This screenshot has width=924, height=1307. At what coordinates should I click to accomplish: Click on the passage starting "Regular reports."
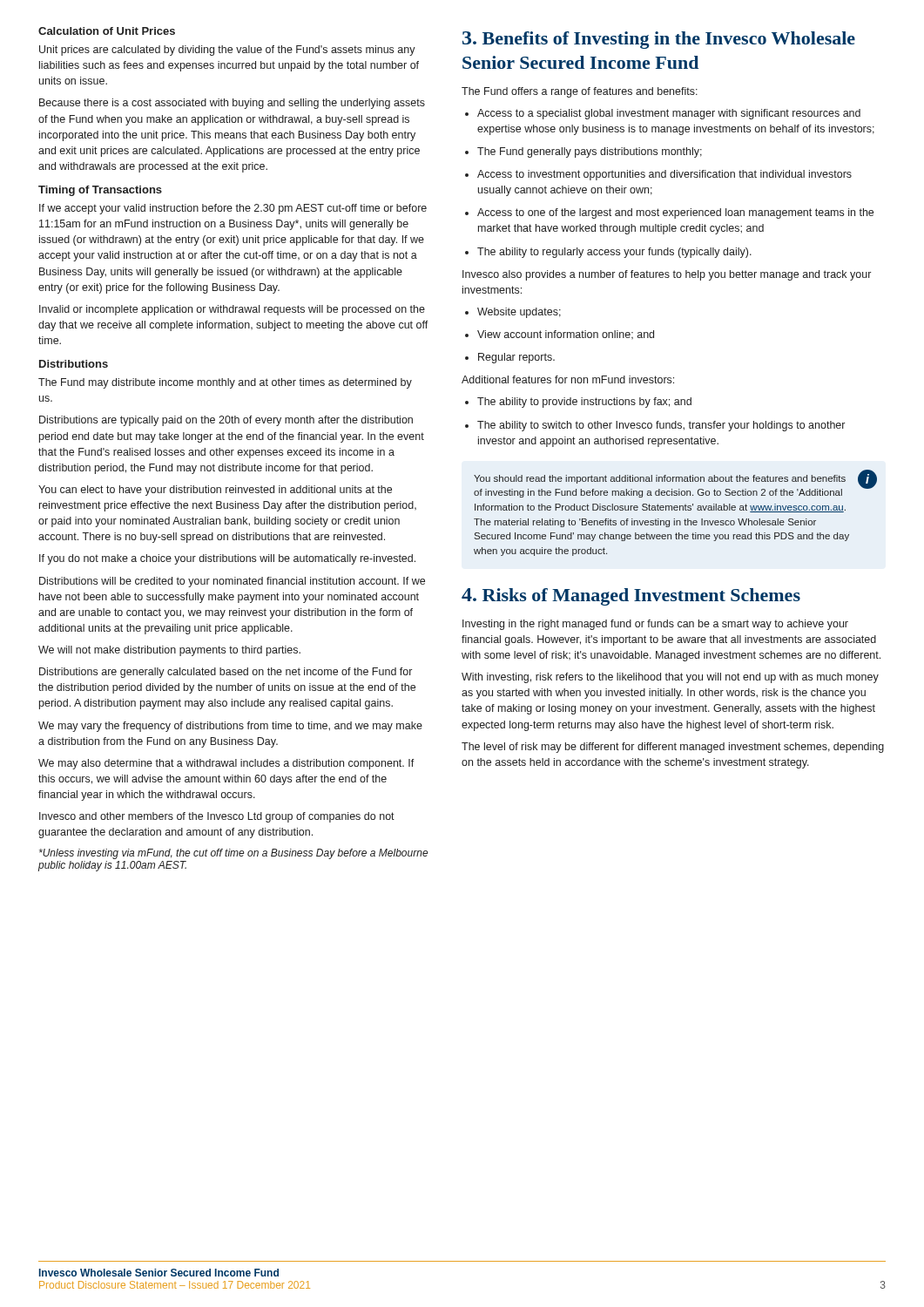(510, 358)
